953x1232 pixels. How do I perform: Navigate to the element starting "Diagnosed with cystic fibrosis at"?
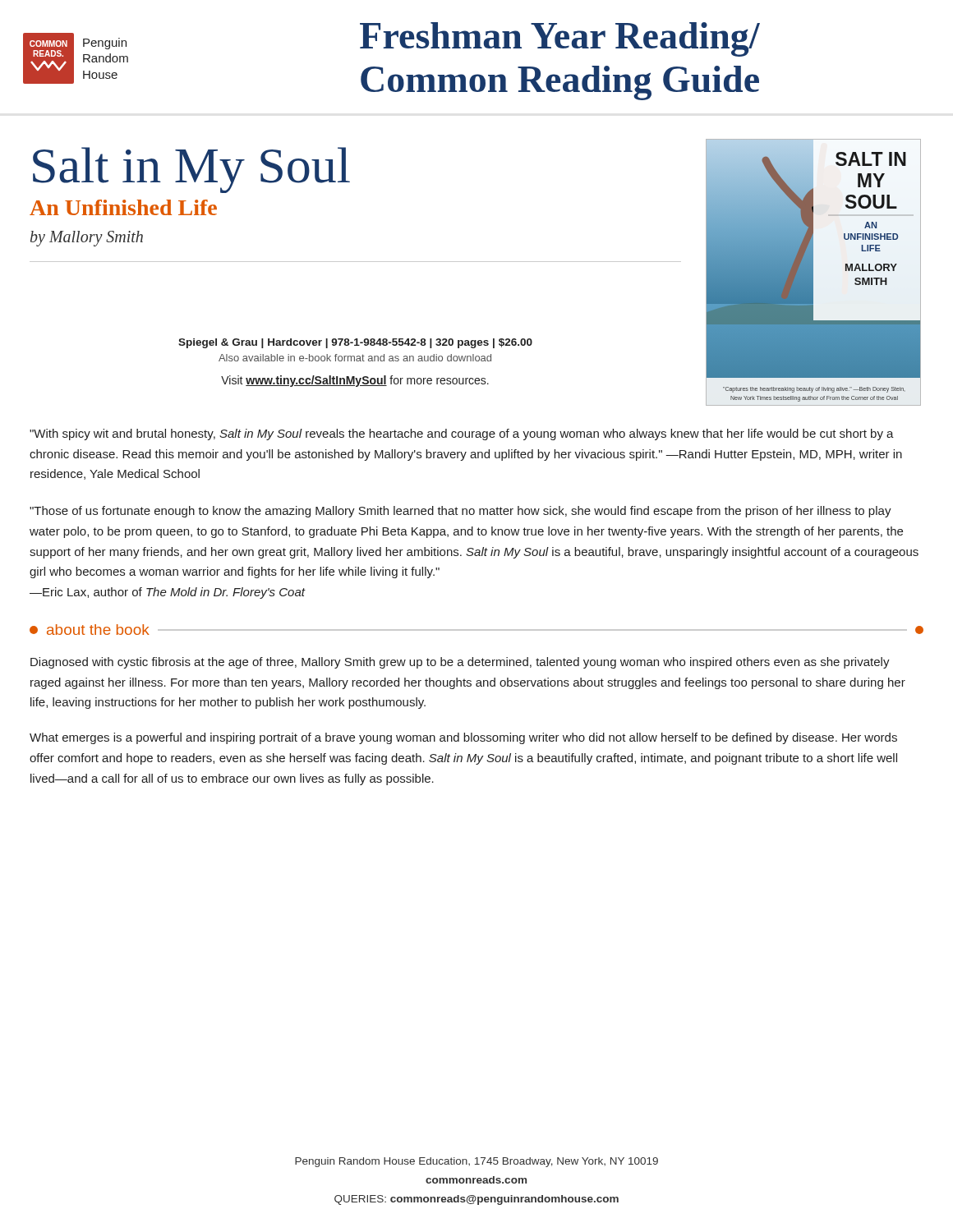click(467, 682)
